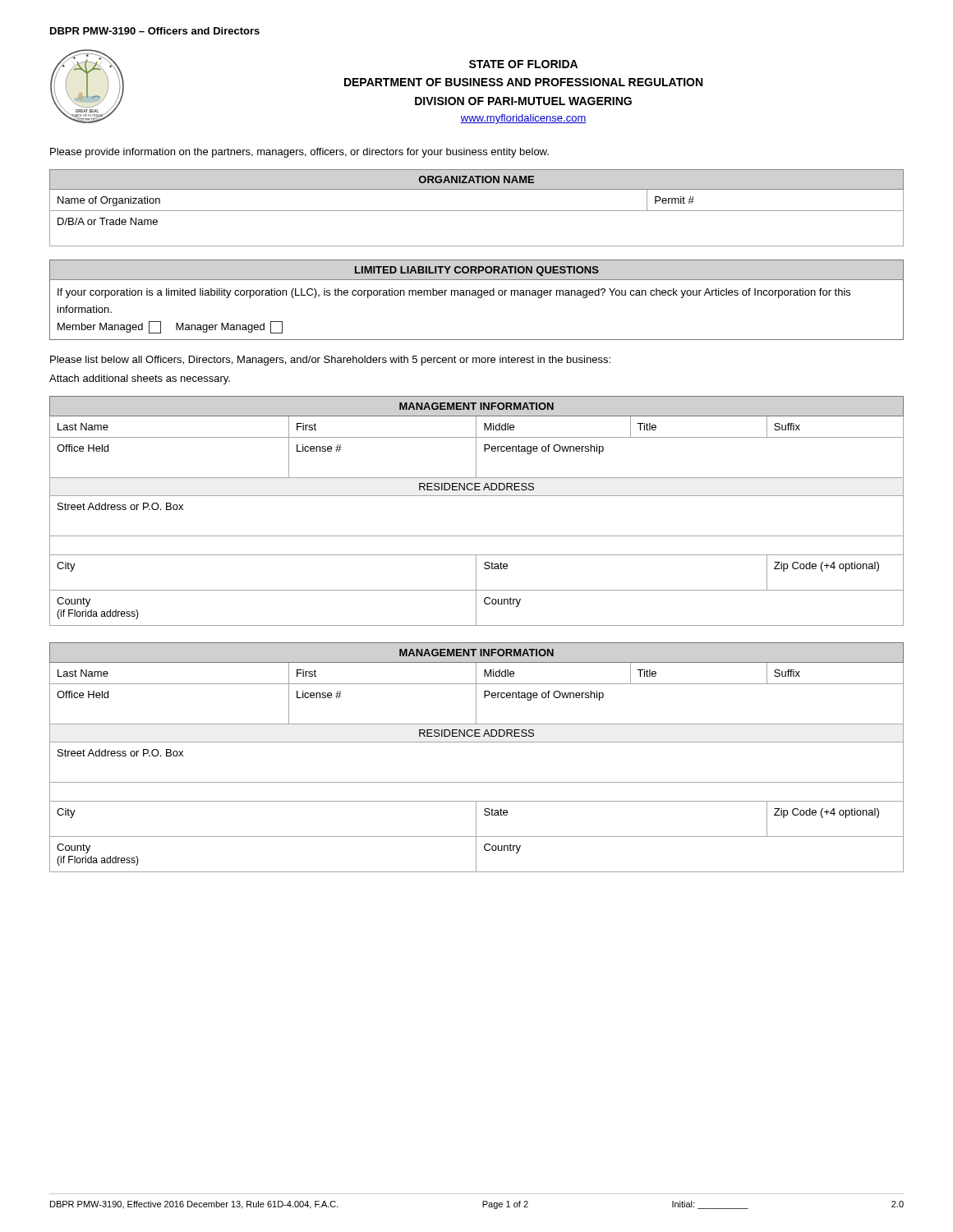Select a logo
Image resolution: width=953 pixels, height=1232 pixels.
point(87,86)
